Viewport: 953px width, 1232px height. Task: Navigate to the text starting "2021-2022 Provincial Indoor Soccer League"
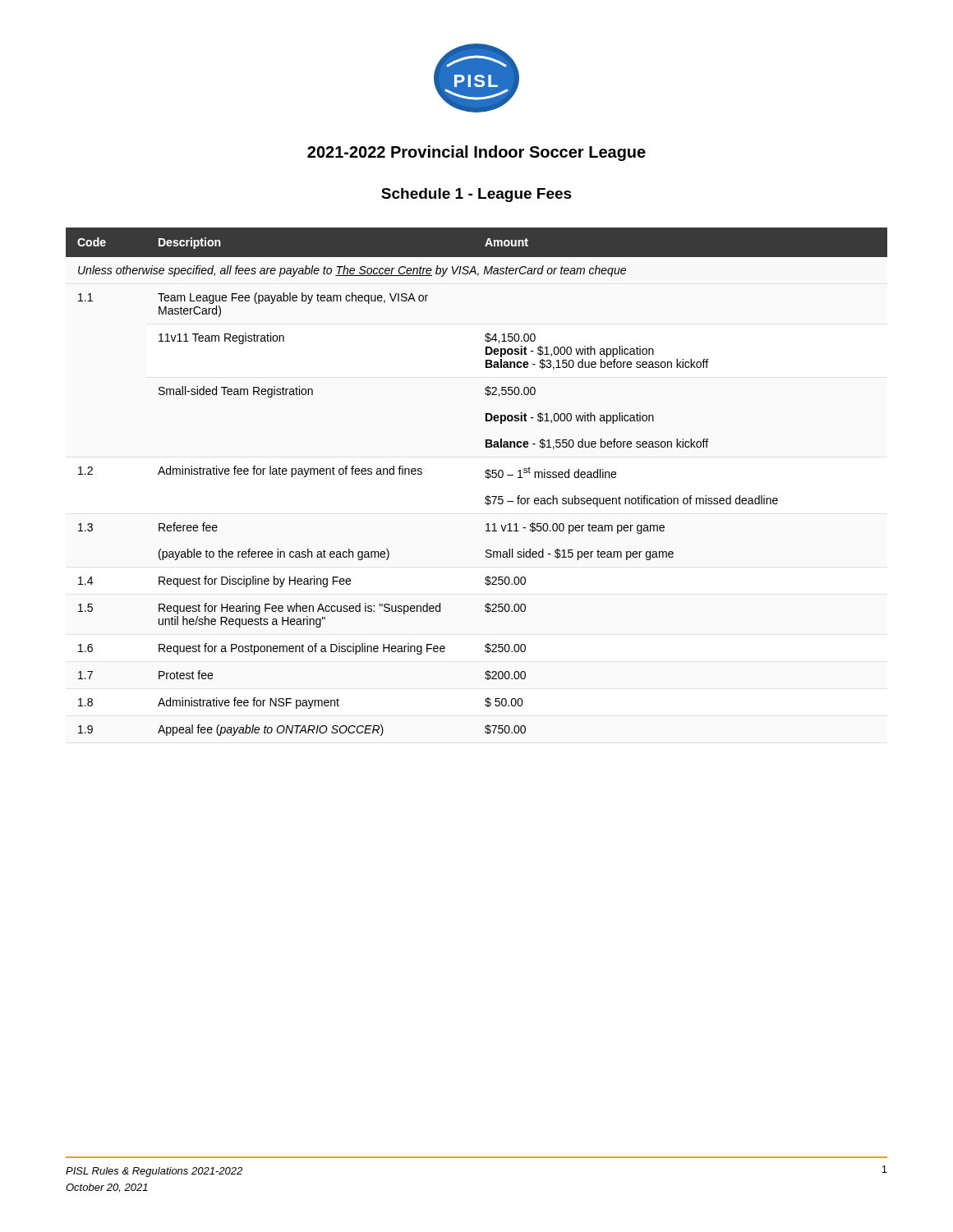[x=476, y=152]
